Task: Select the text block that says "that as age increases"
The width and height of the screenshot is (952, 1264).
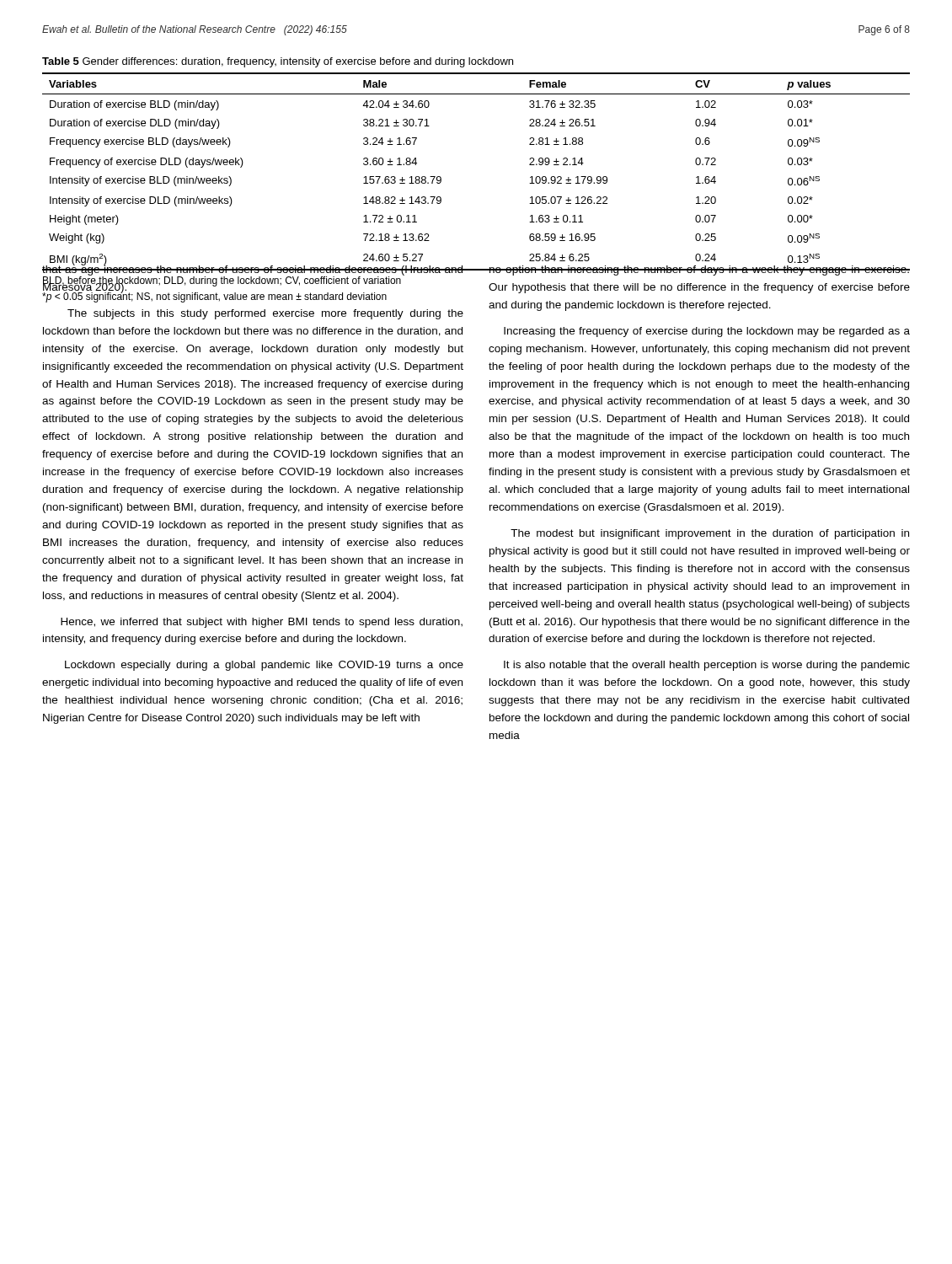Action: click(x=253, y=494)
